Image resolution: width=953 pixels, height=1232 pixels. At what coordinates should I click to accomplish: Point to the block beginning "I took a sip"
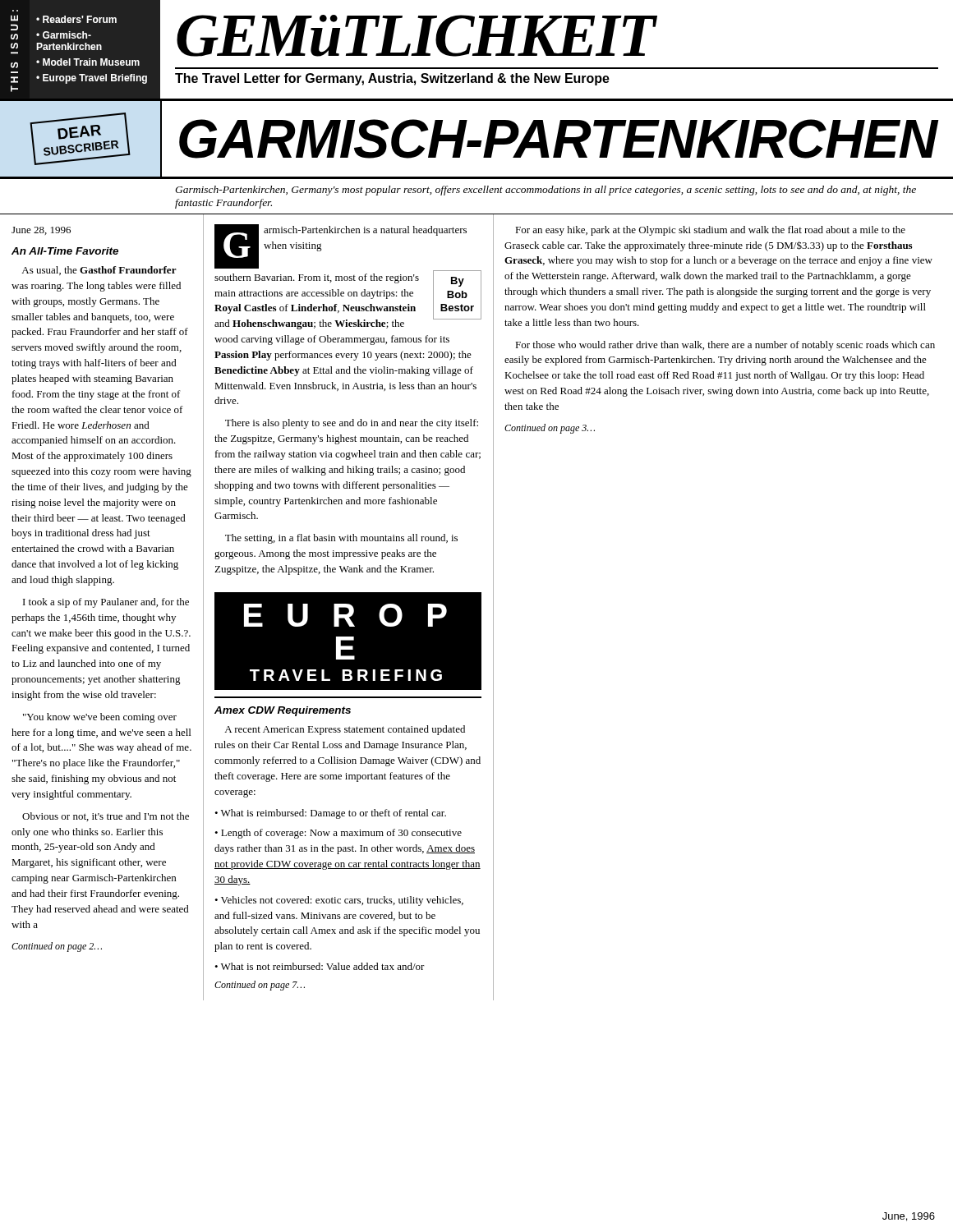(101, 648)
